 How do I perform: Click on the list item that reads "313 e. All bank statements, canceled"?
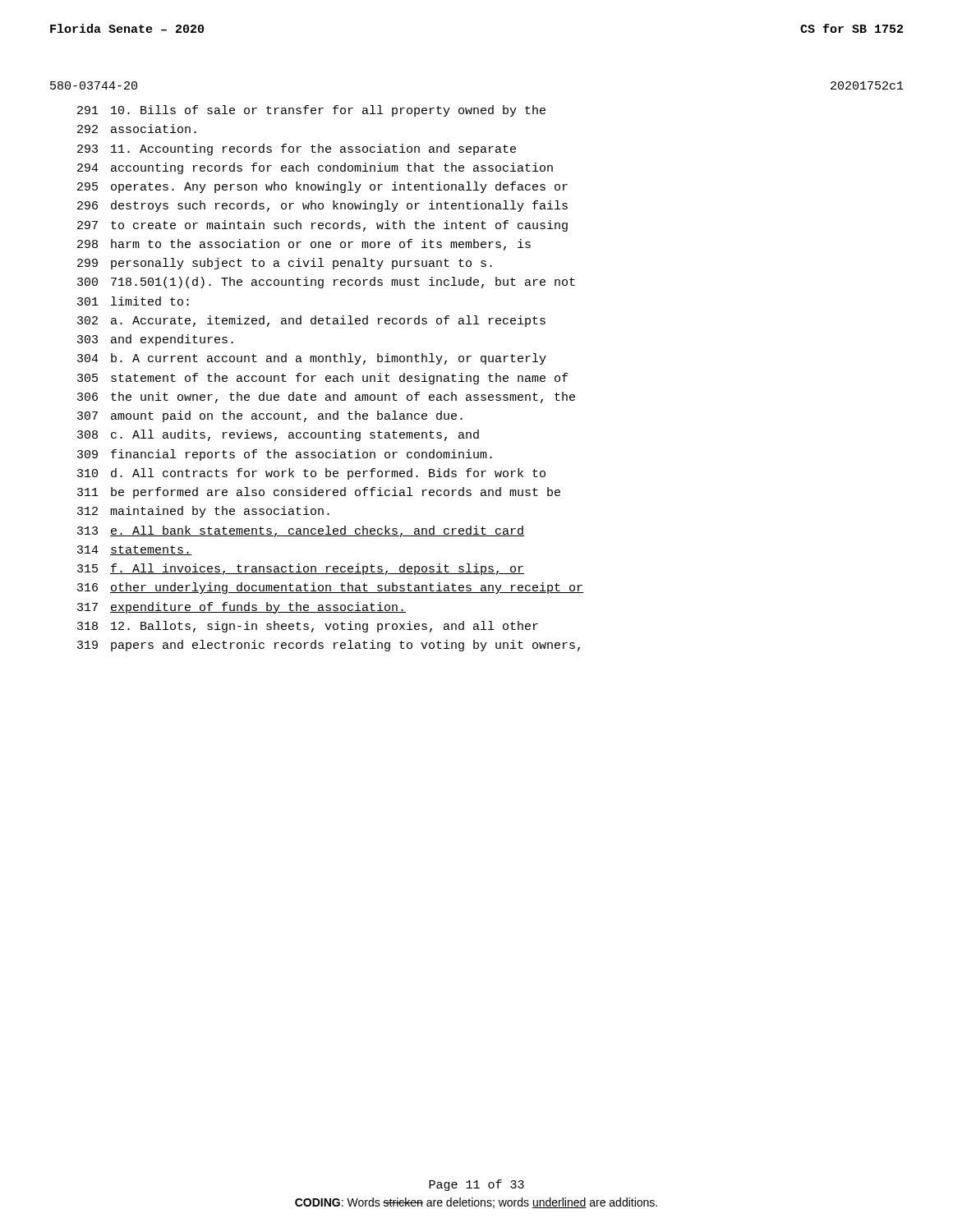pyautogui.click(x=476, y=532)
